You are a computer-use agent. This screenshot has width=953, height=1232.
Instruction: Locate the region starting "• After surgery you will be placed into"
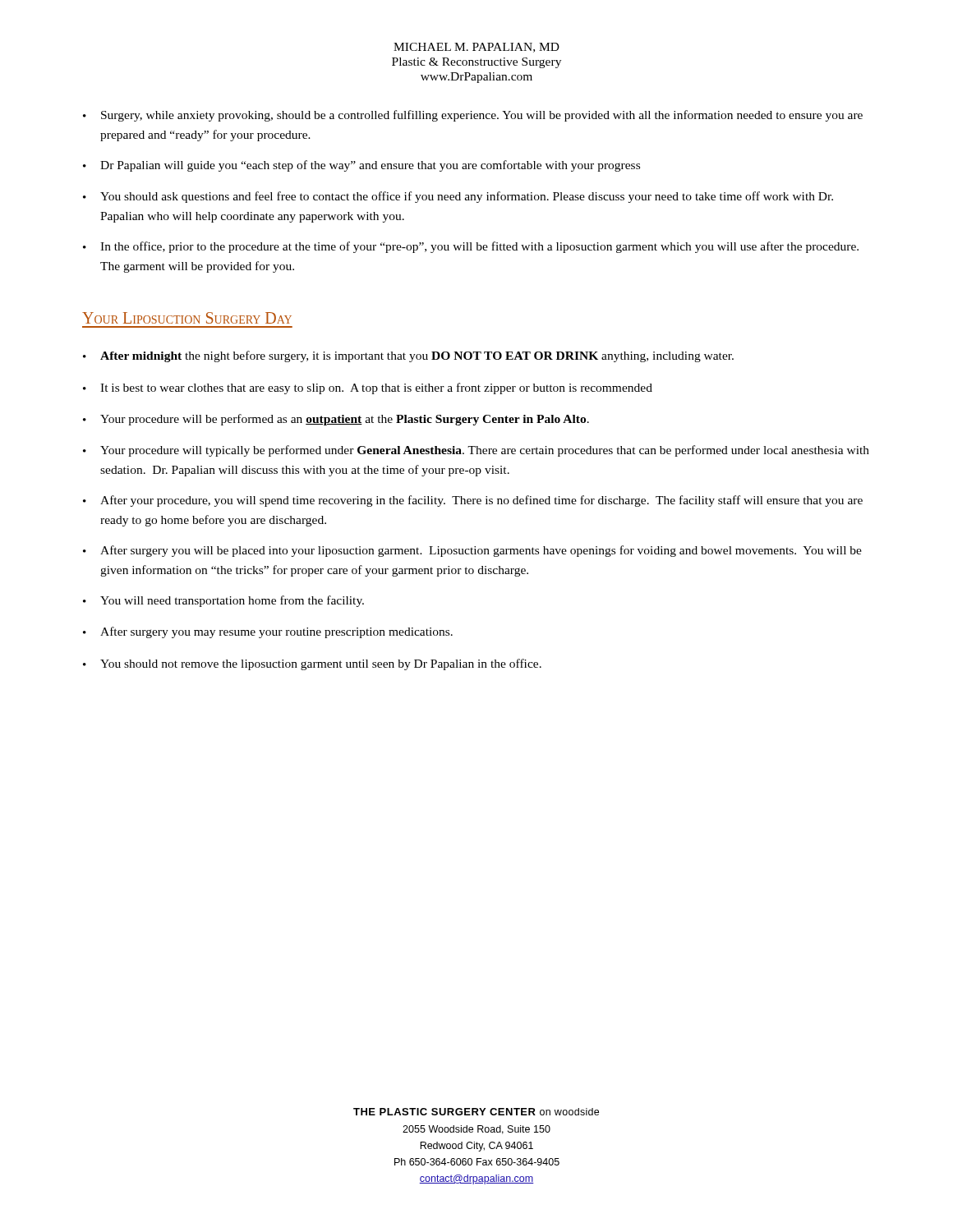(476, 560)
